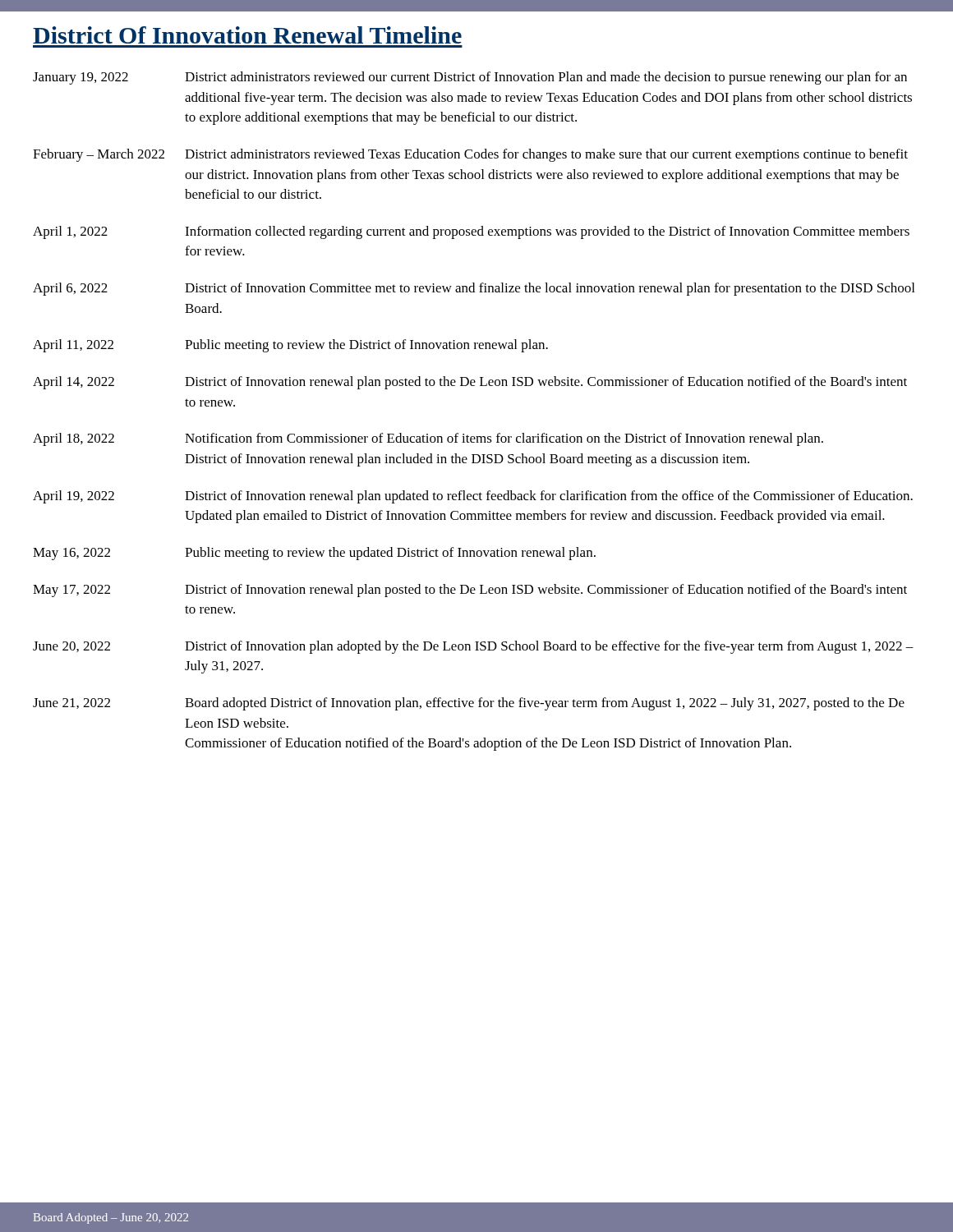The height and width of the screenshot is (1232, 953).
Task: Navigate to the element starting "April 1, 2022 Information collected"
Action: tap(476, 242)
